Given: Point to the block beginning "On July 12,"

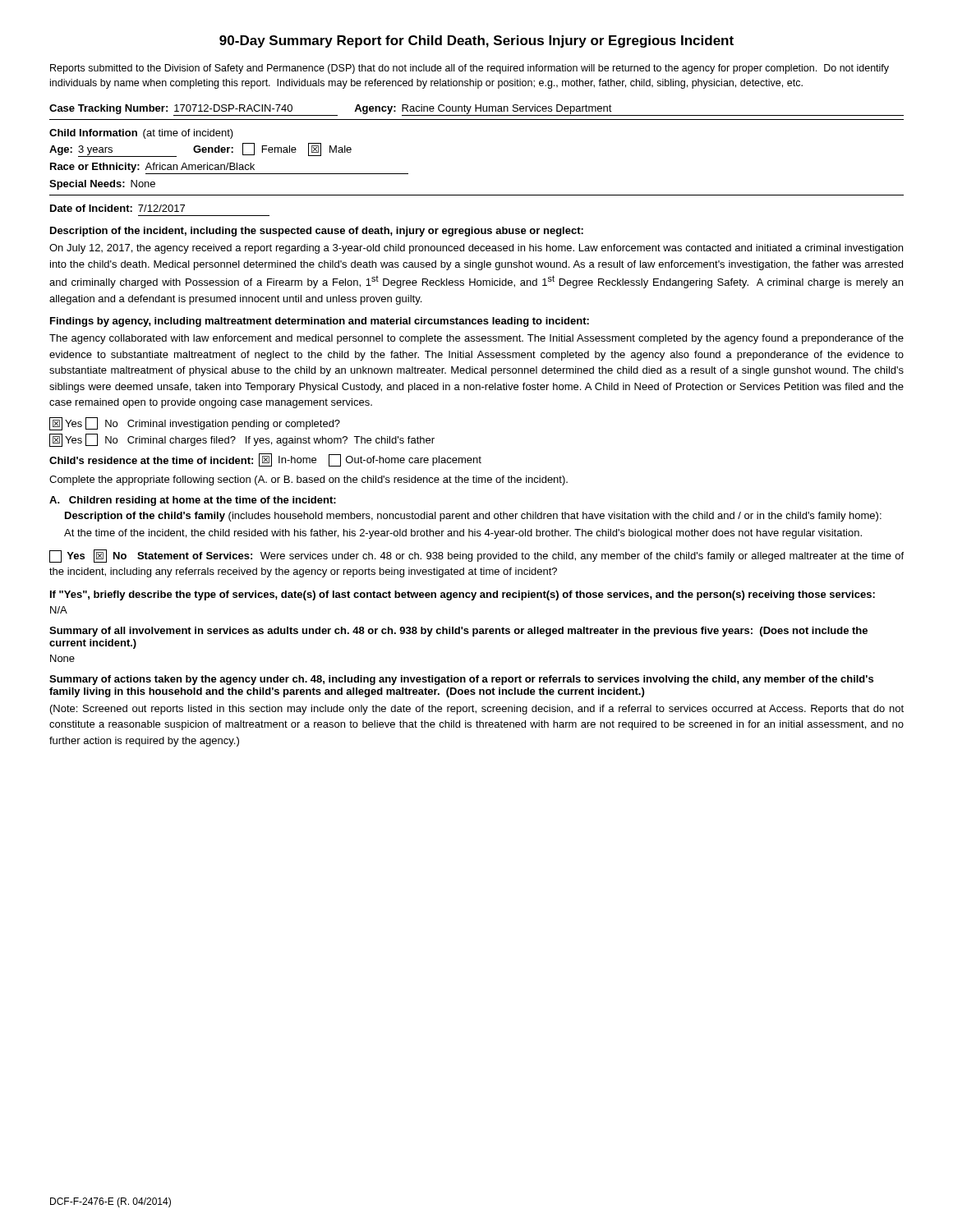Looking at the screenshot, I should click(476, 273).
